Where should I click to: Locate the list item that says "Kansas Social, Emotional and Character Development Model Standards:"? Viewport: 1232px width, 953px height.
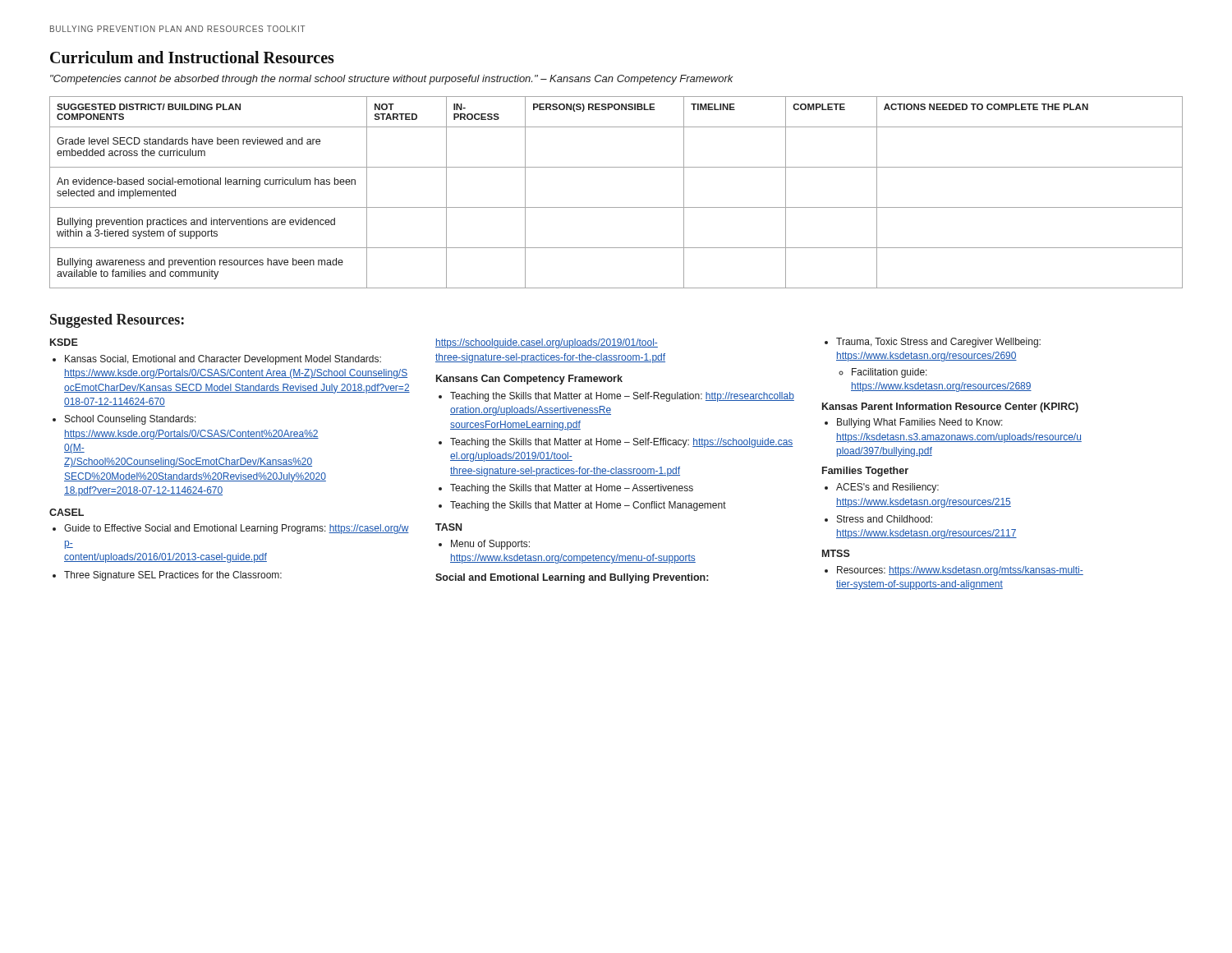click(237, 381)
